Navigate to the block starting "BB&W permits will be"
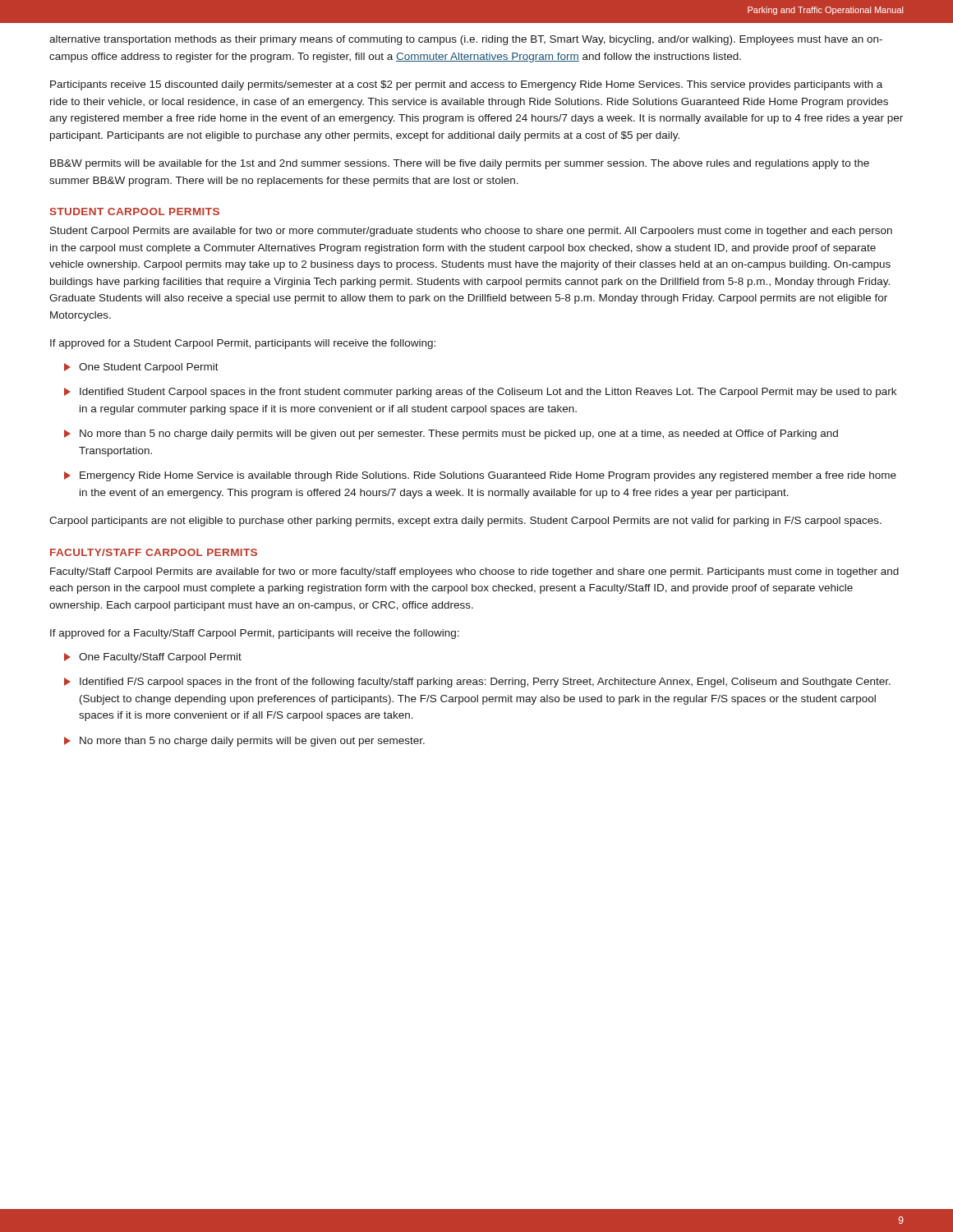Viewport: 953px width, 1232px height. (x=459, y=172)
